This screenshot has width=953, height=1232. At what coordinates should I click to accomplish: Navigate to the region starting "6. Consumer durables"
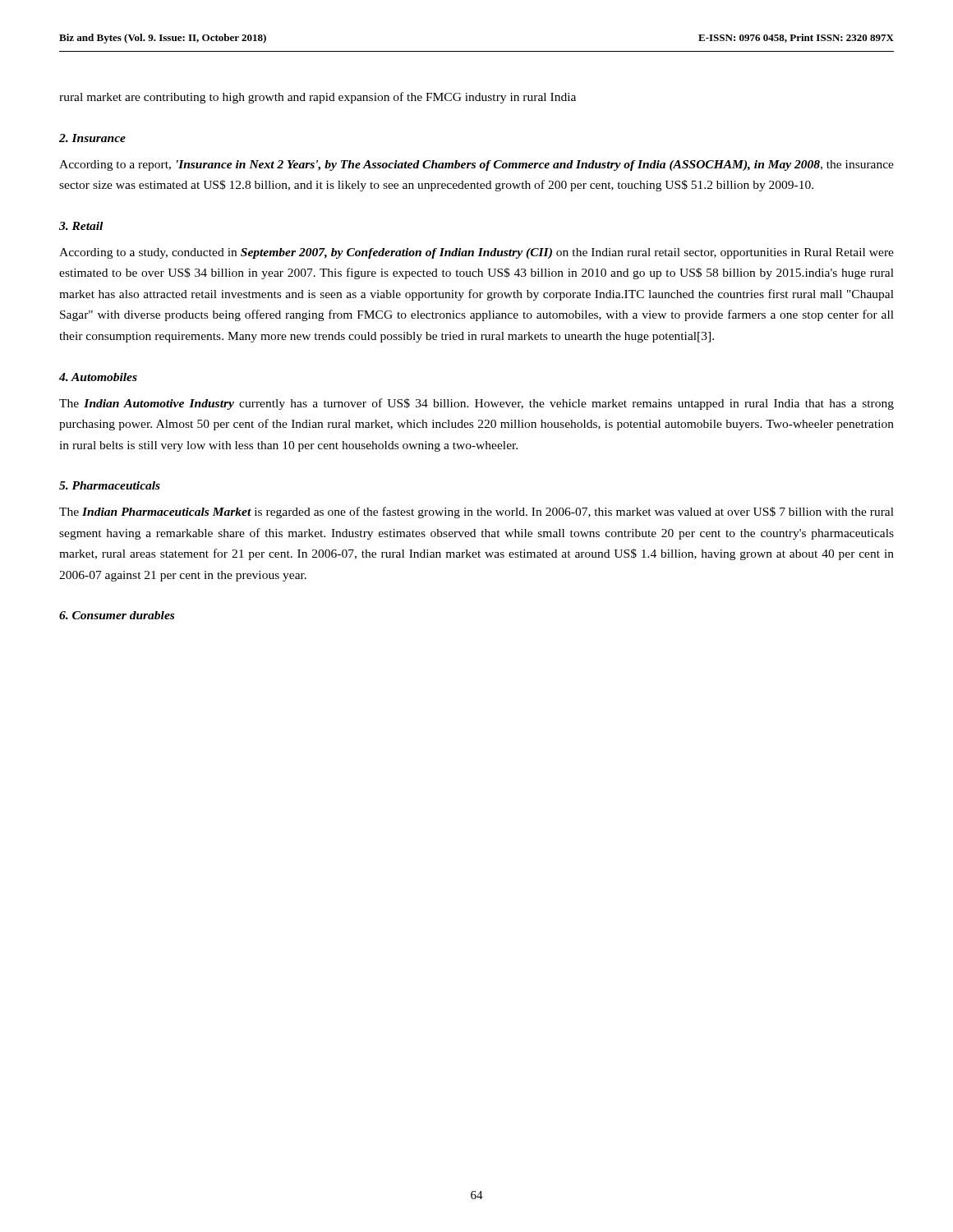[x=117, y=615]
